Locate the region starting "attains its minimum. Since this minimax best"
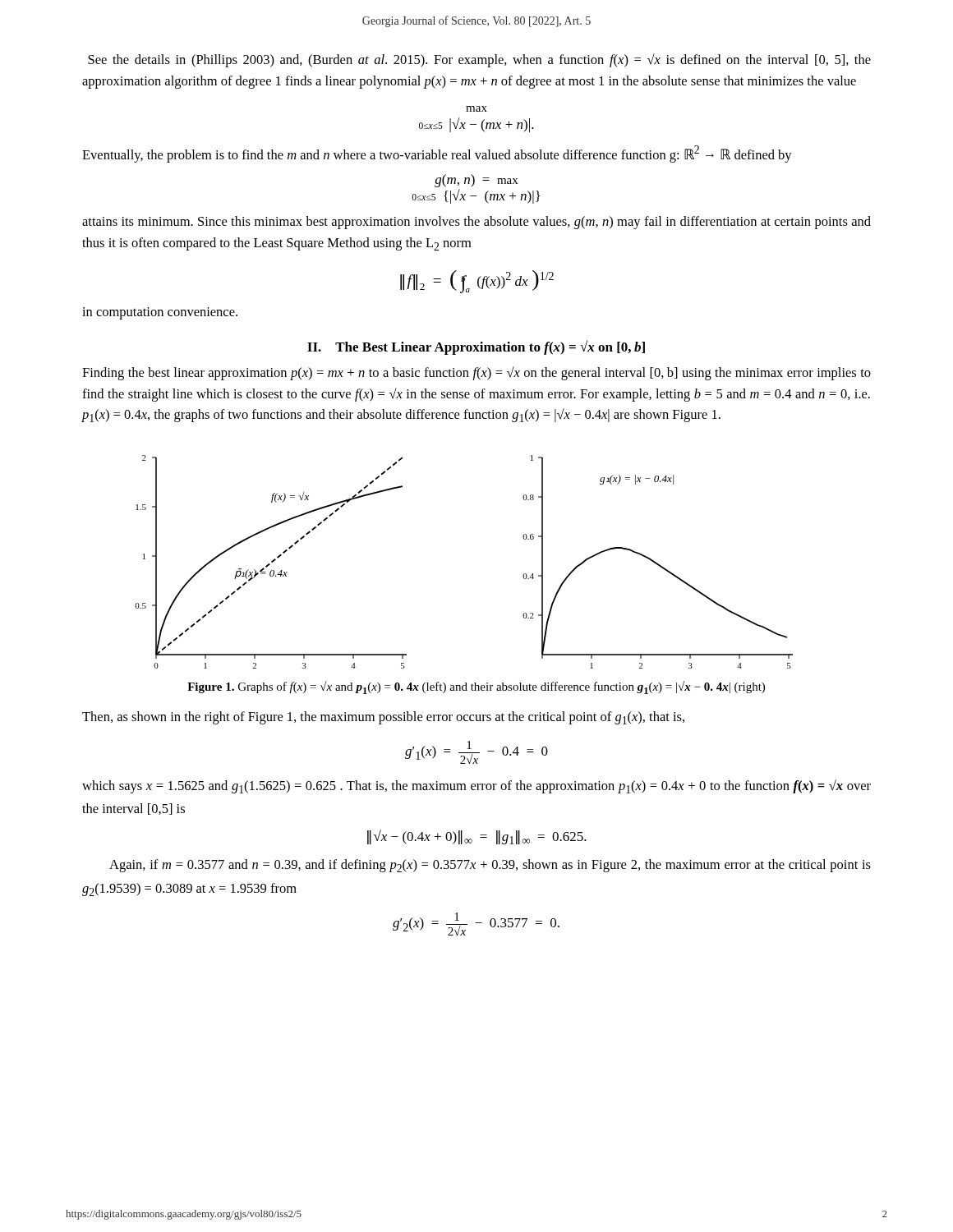This screenshot has height=1232, width=953. pyautogui.click(x=476, y=233)
